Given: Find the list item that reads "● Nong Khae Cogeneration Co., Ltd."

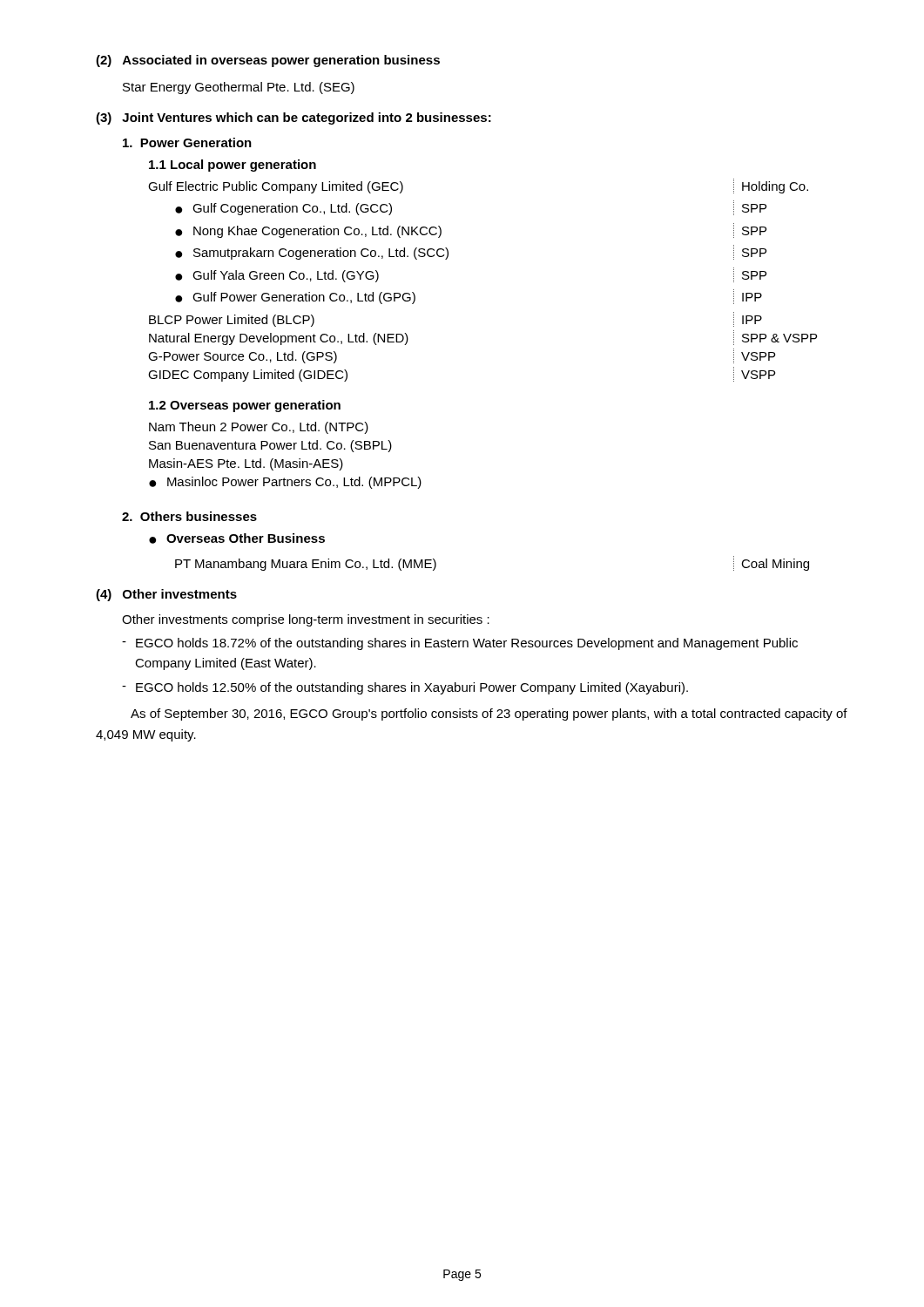Looking at the screenshot, I should click(304, 231).
